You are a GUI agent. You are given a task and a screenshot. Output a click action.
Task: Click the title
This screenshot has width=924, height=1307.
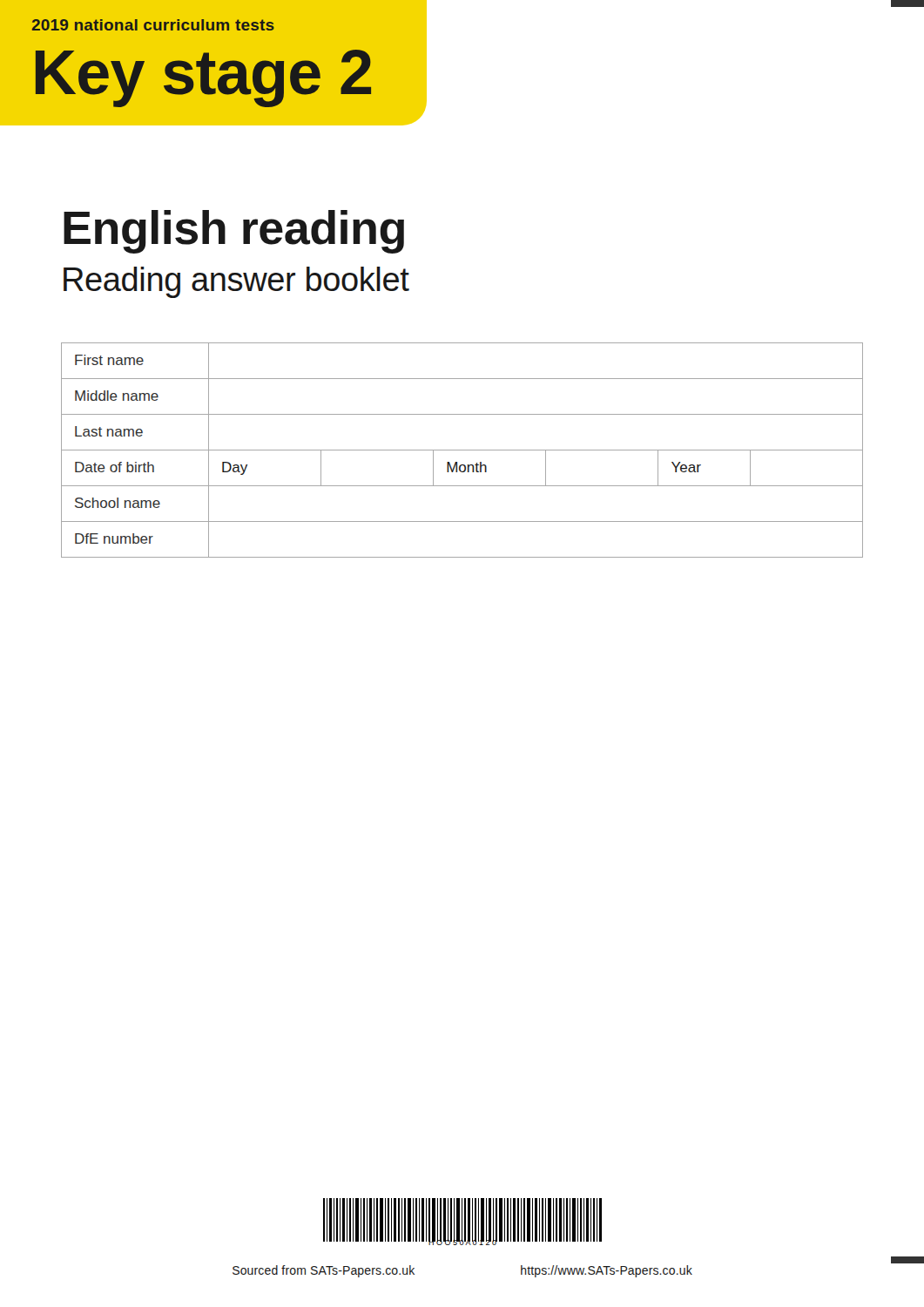pos(462,227)
